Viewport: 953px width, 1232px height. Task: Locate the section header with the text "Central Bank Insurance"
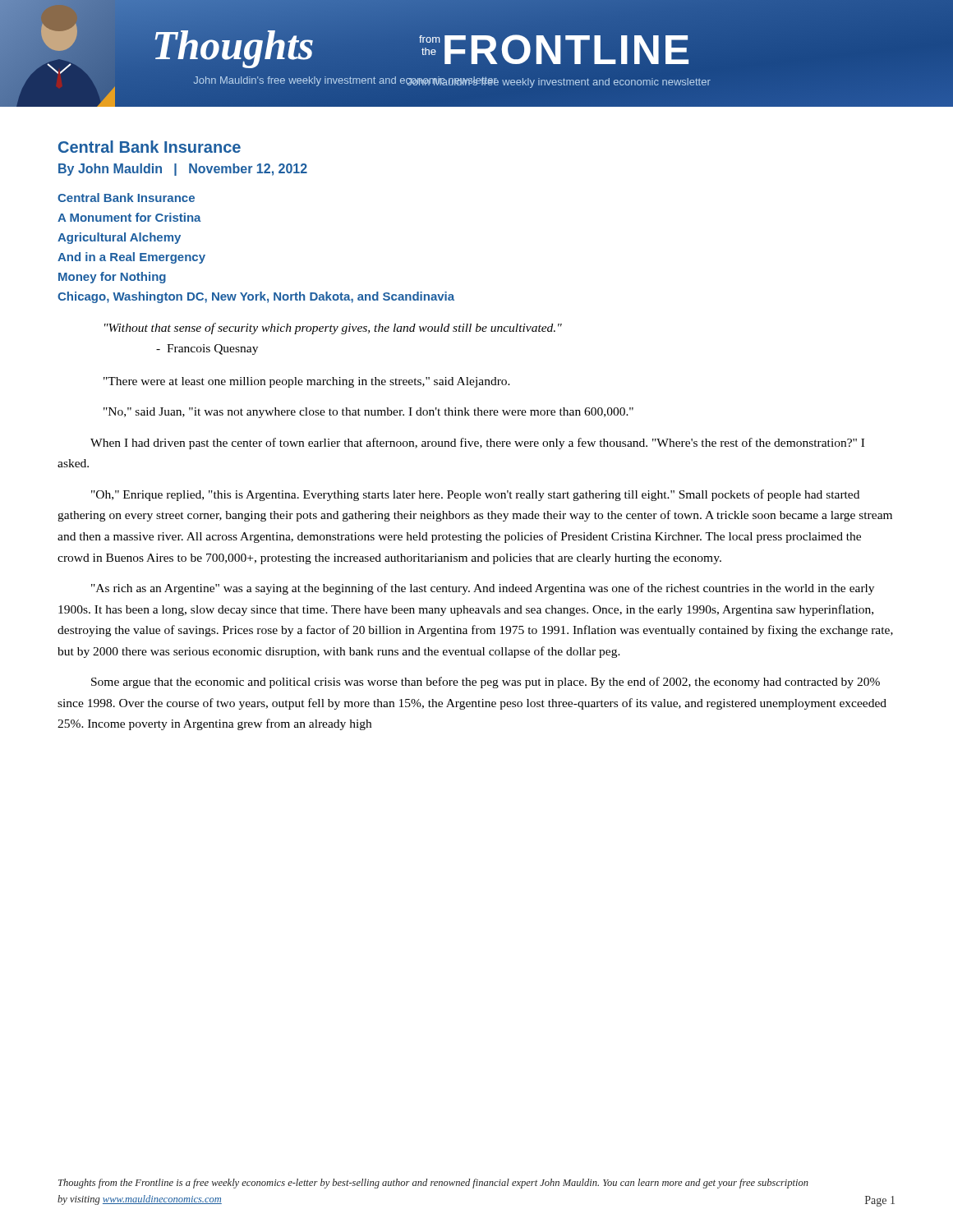(149, 147)
